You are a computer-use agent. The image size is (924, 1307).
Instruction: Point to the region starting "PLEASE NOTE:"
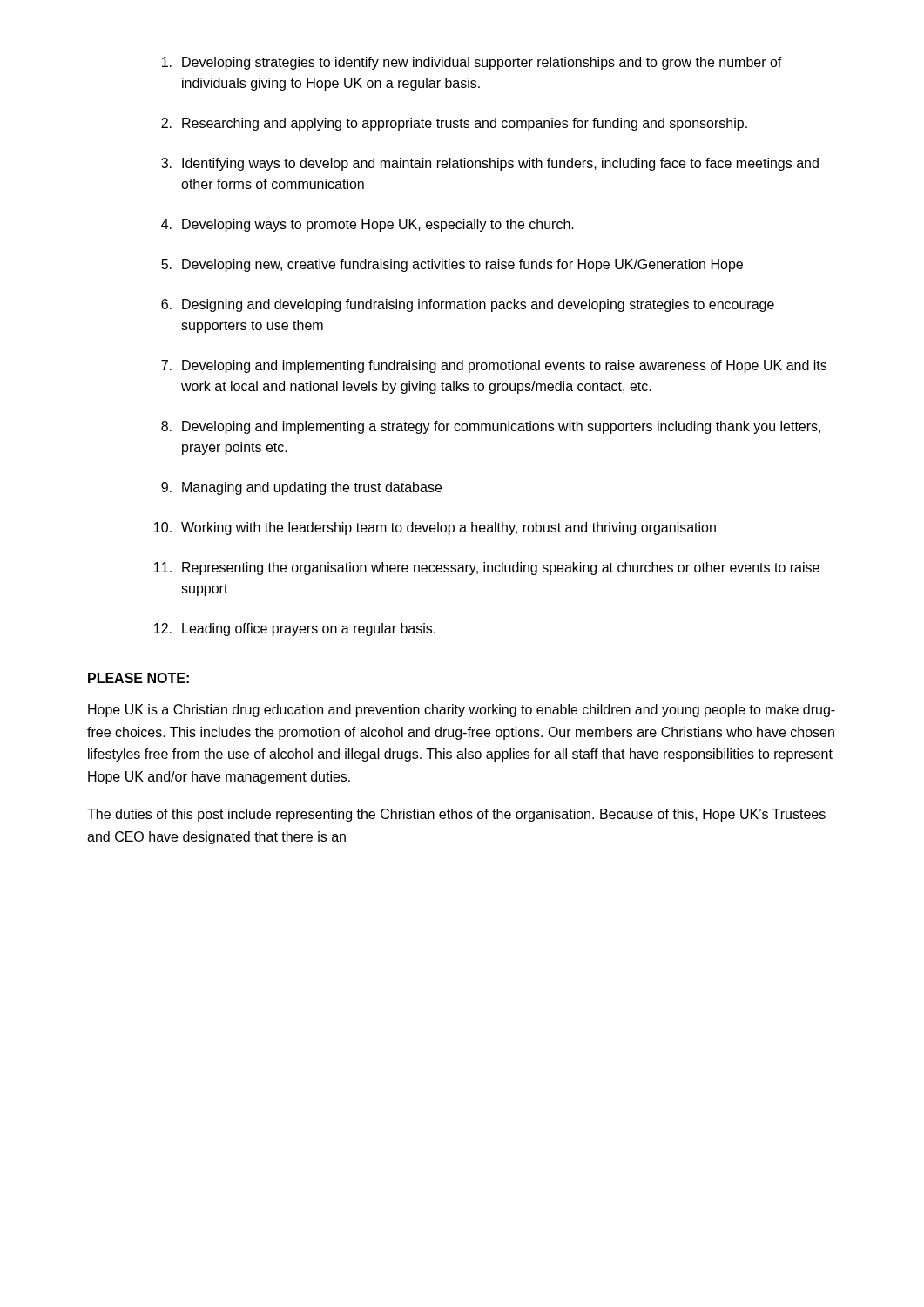pyautogui.click(x=139, y=678)
